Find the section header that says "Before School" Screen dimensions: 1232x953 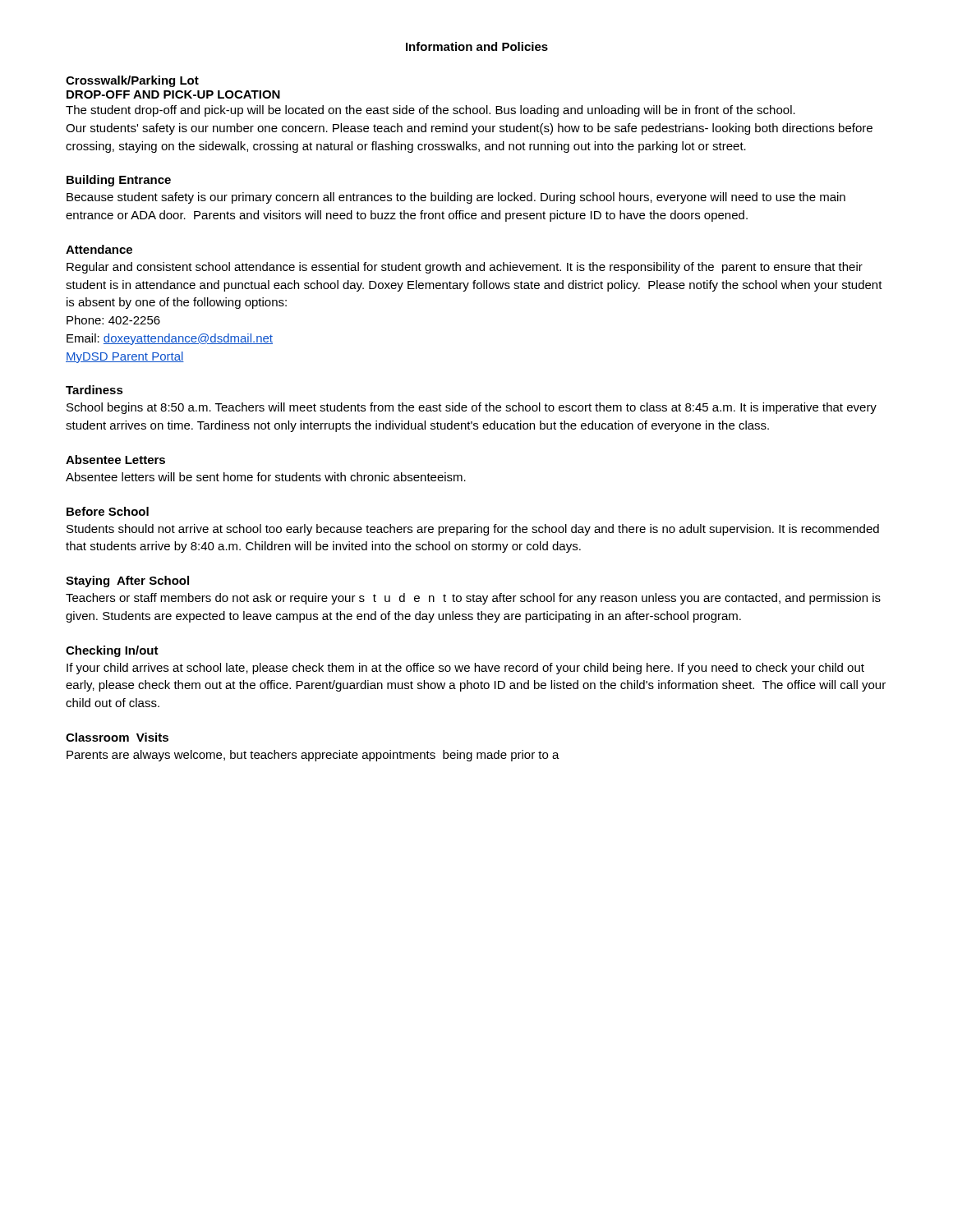click(108, 511)
